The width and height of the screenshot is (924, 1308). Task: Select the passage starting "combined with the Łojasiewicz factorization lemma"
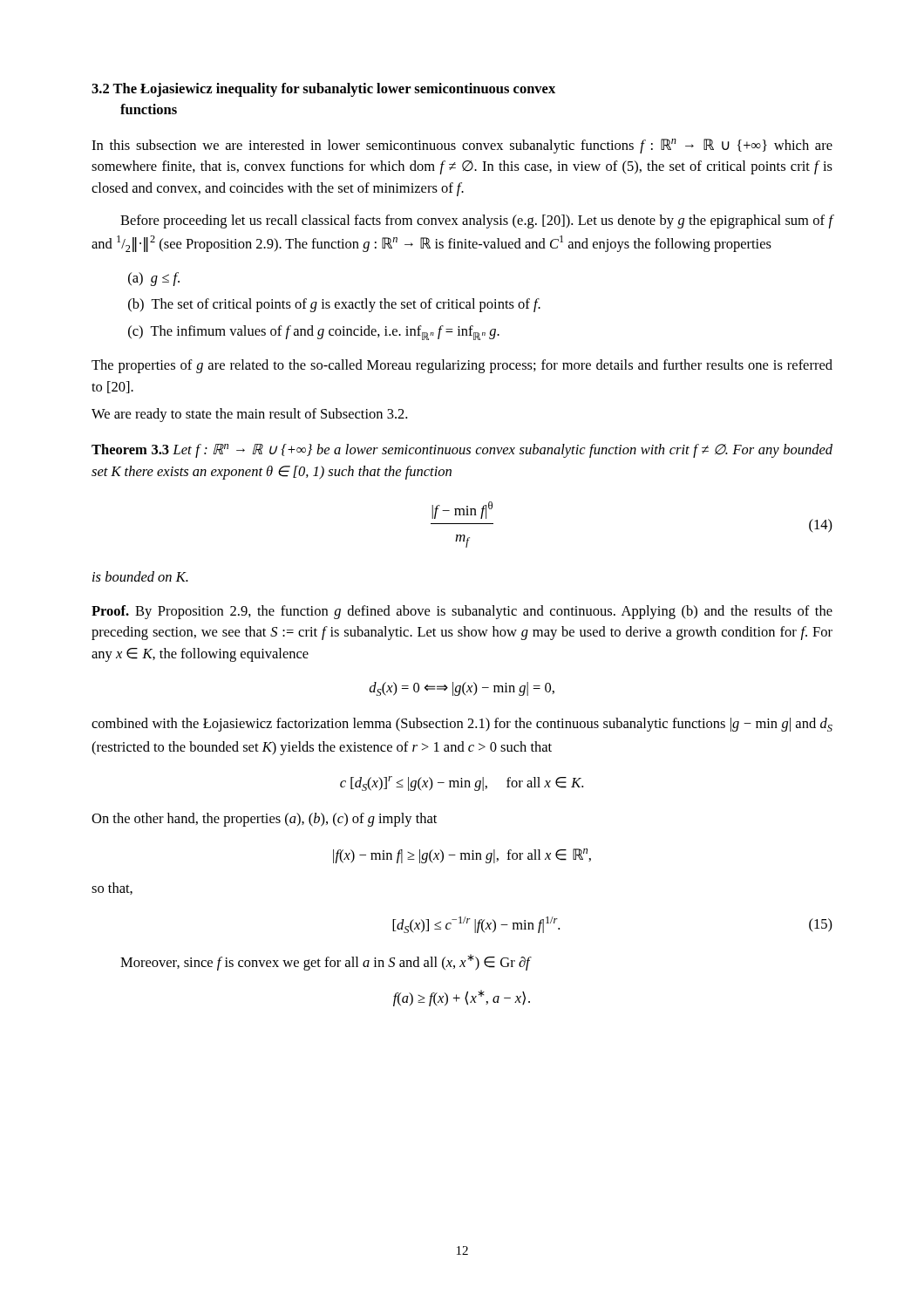click(x=462, y=735)
